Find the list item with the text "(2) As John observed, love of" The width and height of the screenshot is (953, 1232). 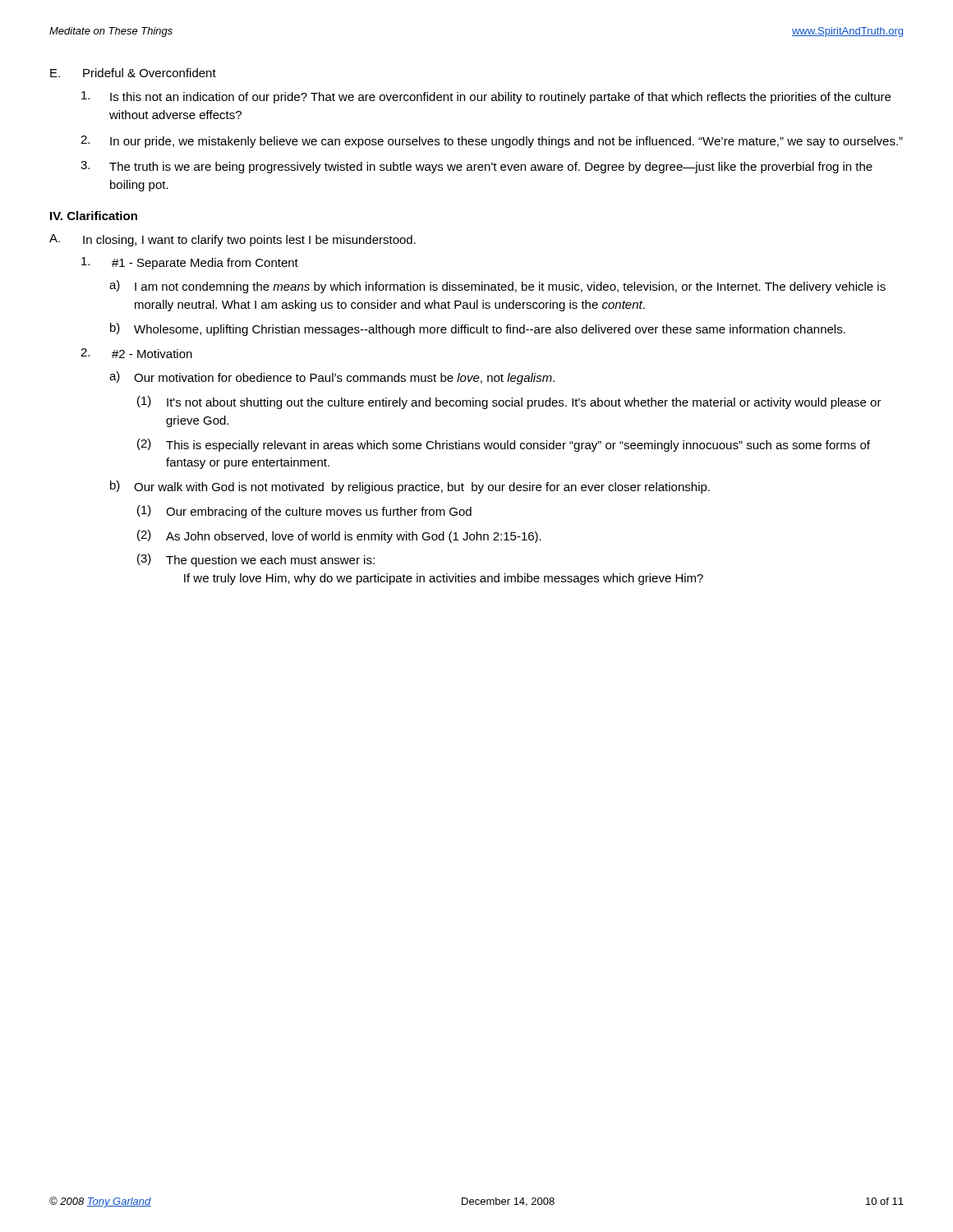(520, 536)
